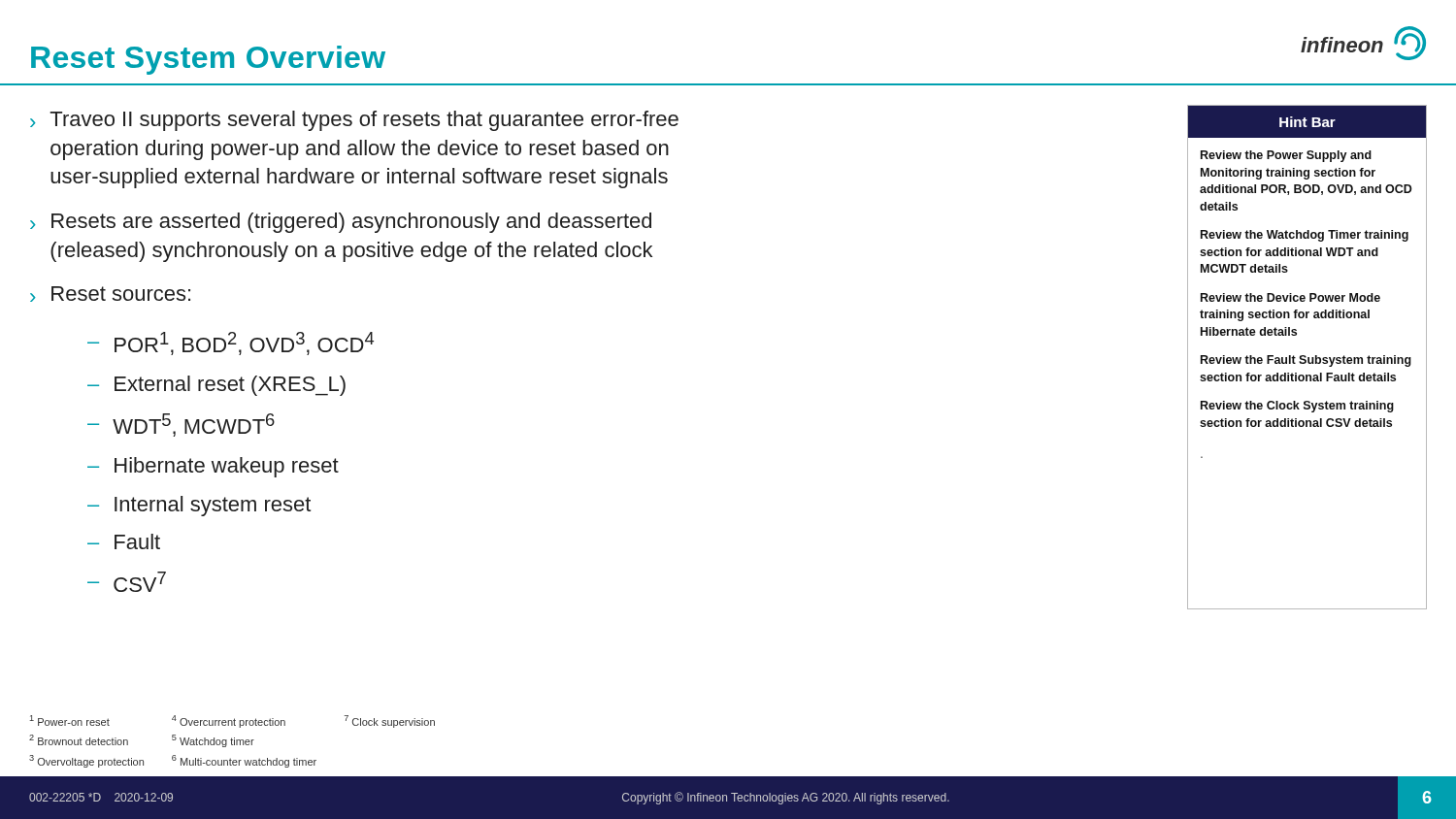Click on the passage starting "– CSV7"

127,583
